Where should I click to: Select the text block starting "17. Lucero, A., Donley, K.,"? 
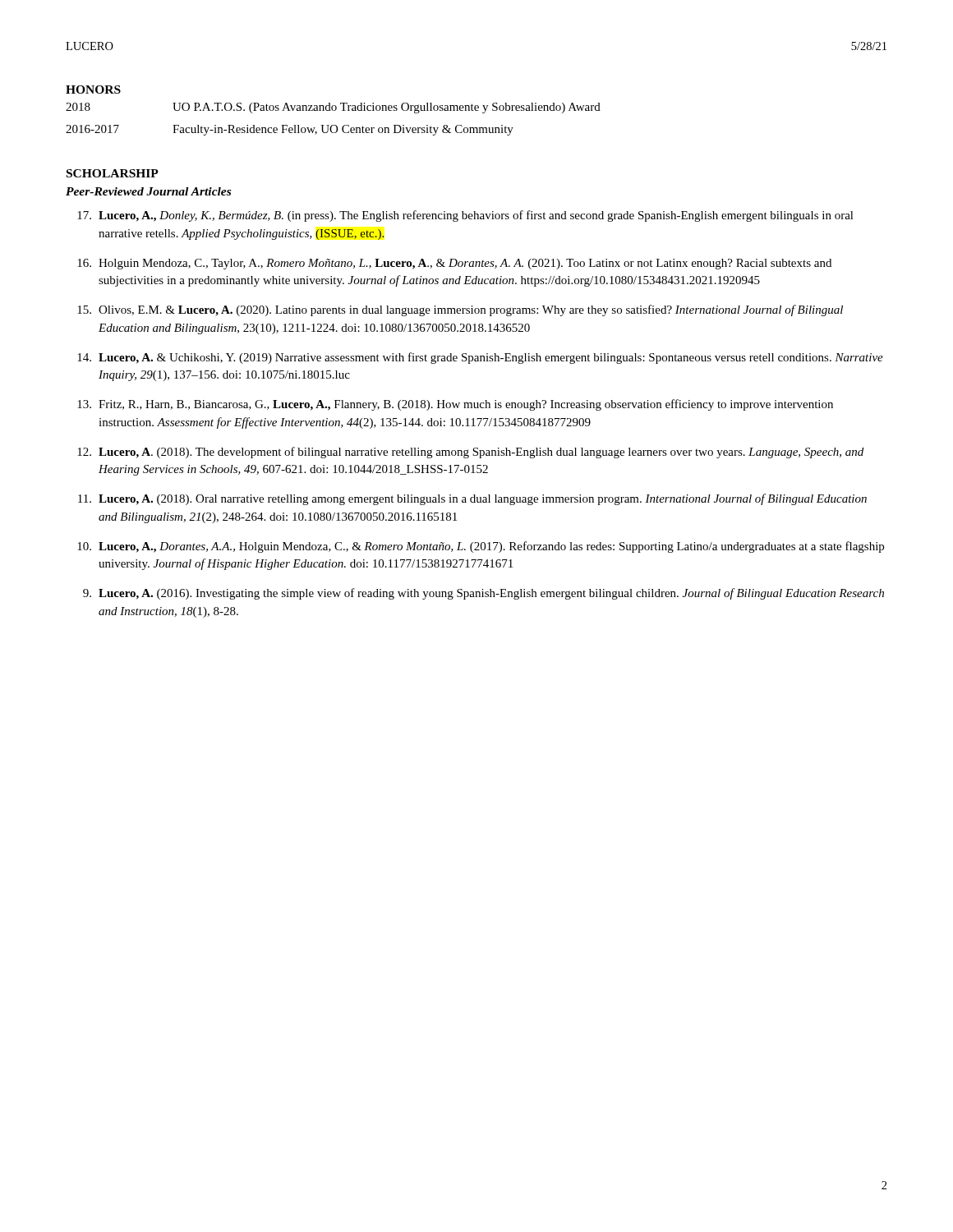[x=476, y=225]
